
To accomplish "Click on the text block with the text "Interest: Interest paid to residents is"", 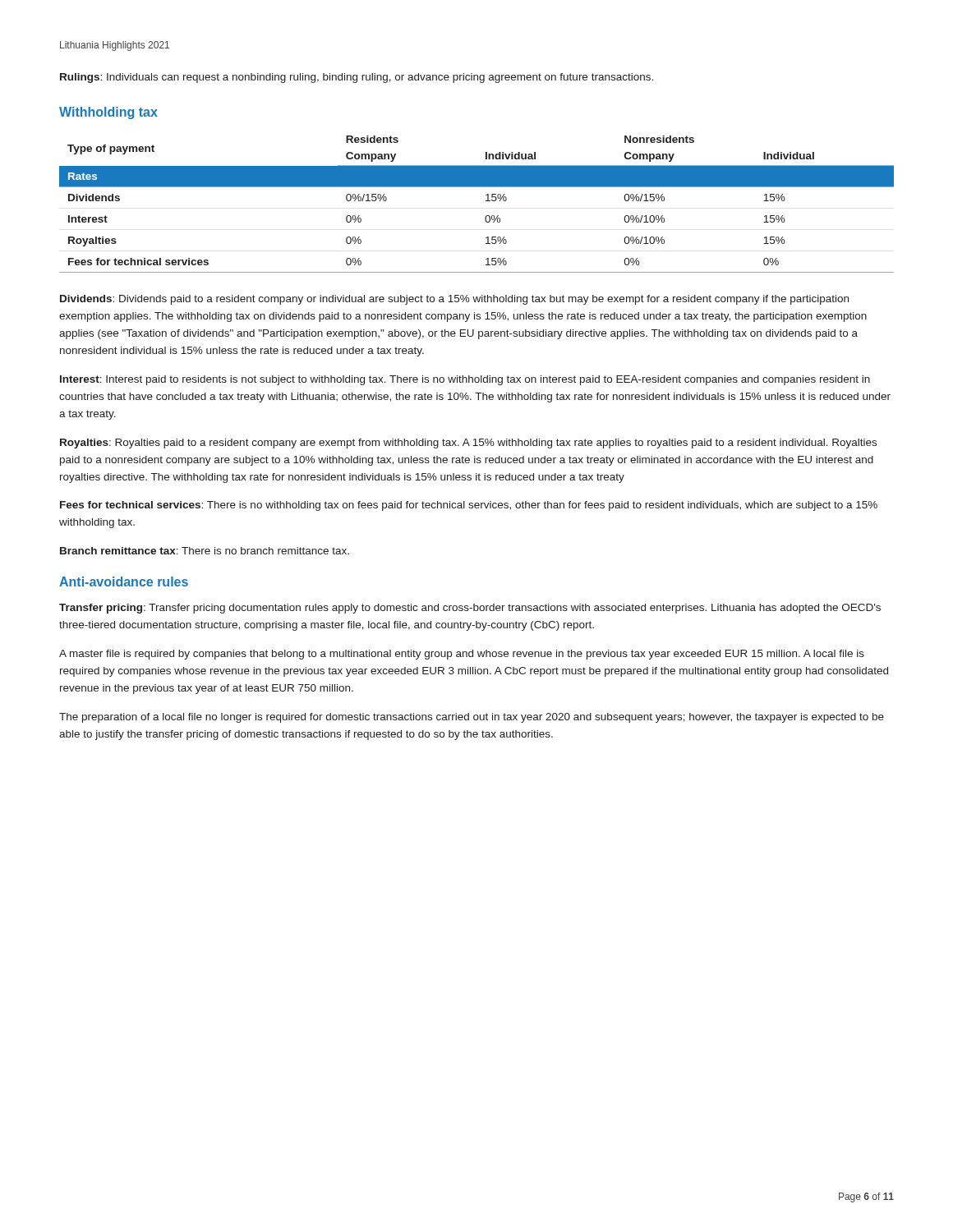I will [475, 396].
